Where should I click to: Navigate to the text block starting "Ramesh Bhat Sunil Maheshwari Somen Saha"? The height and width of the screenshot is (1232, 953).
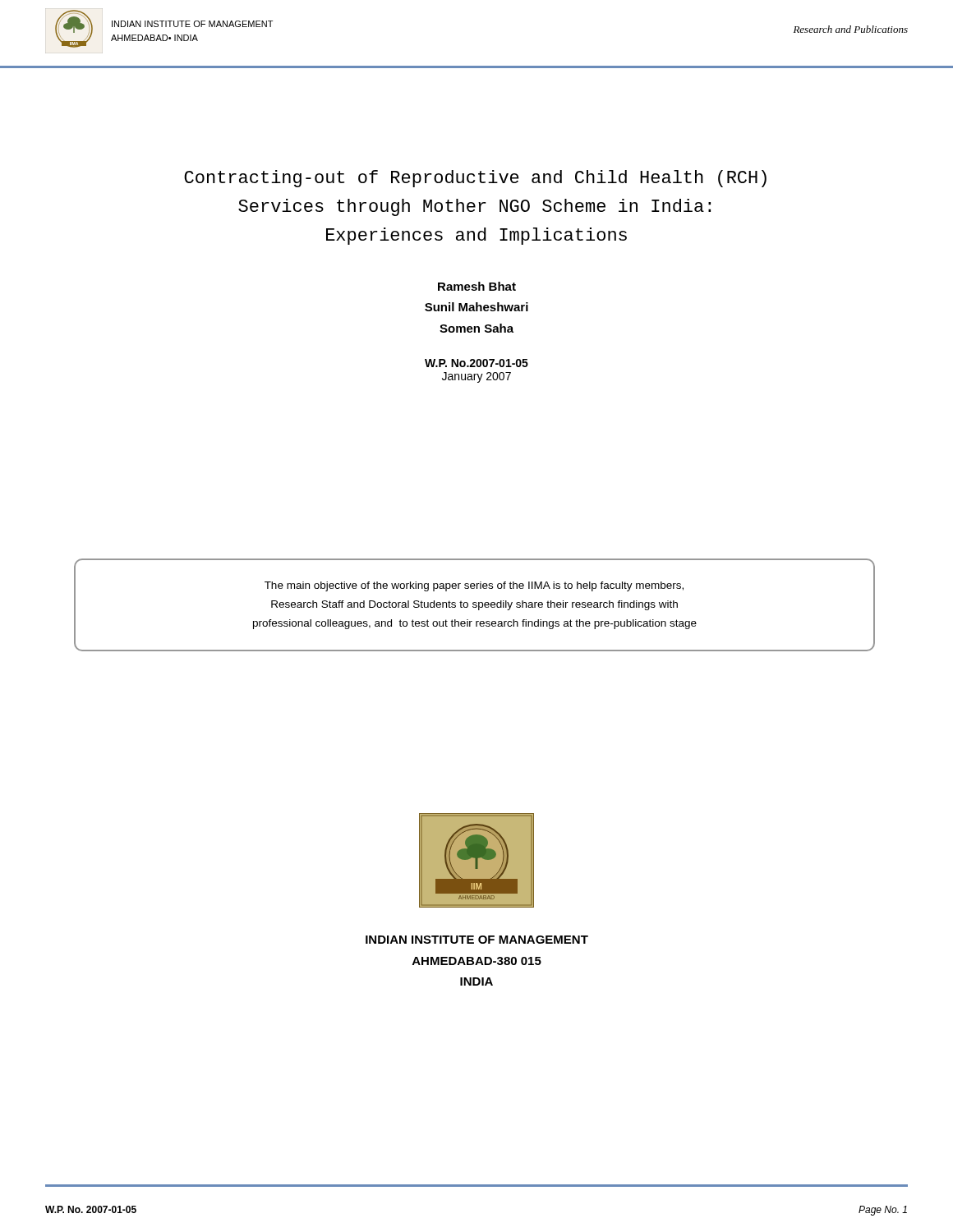click(x=476, y=307)
